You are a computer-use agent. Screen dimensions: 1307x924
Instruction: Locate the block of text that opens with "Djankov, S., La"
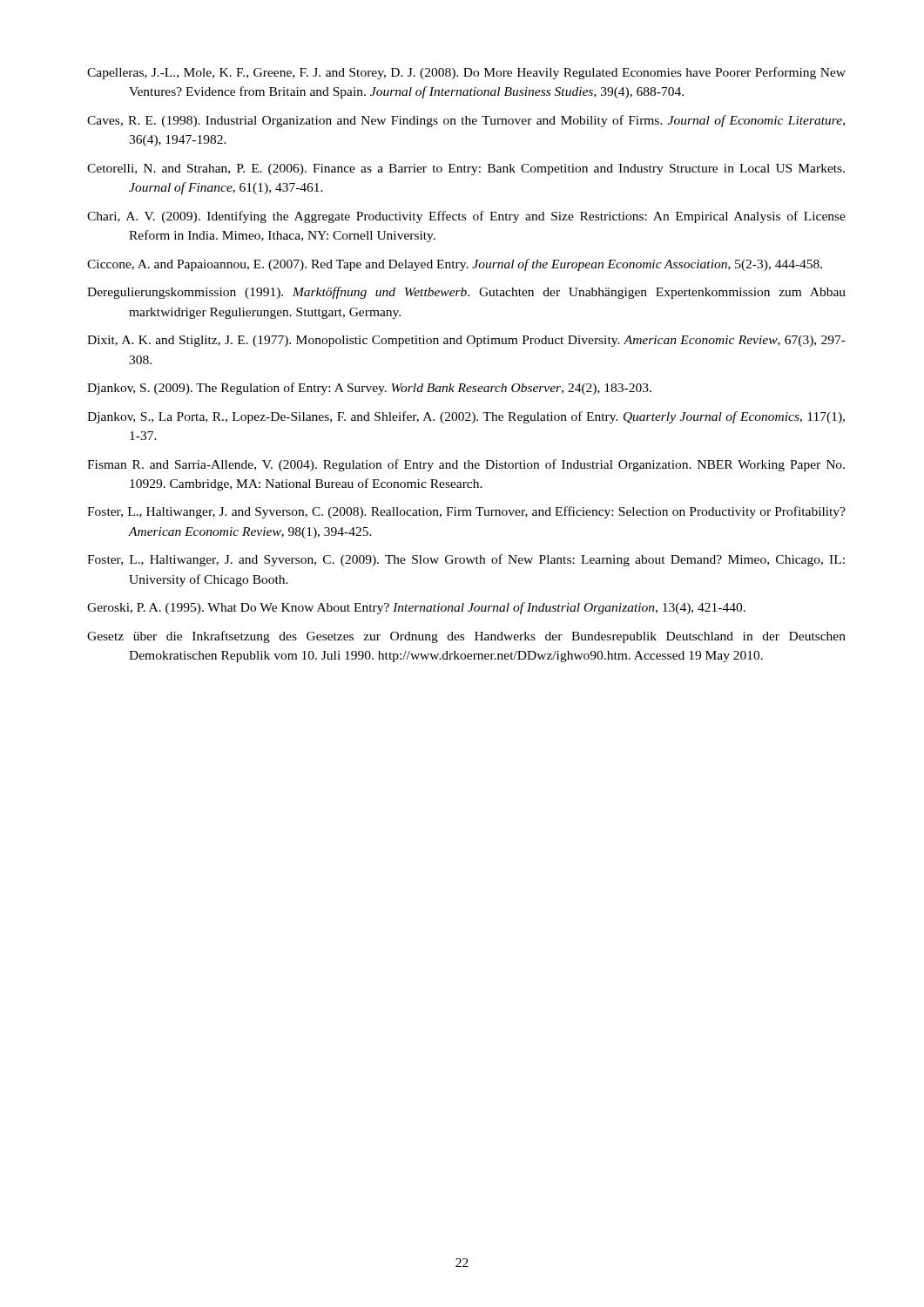pos(466,425)
